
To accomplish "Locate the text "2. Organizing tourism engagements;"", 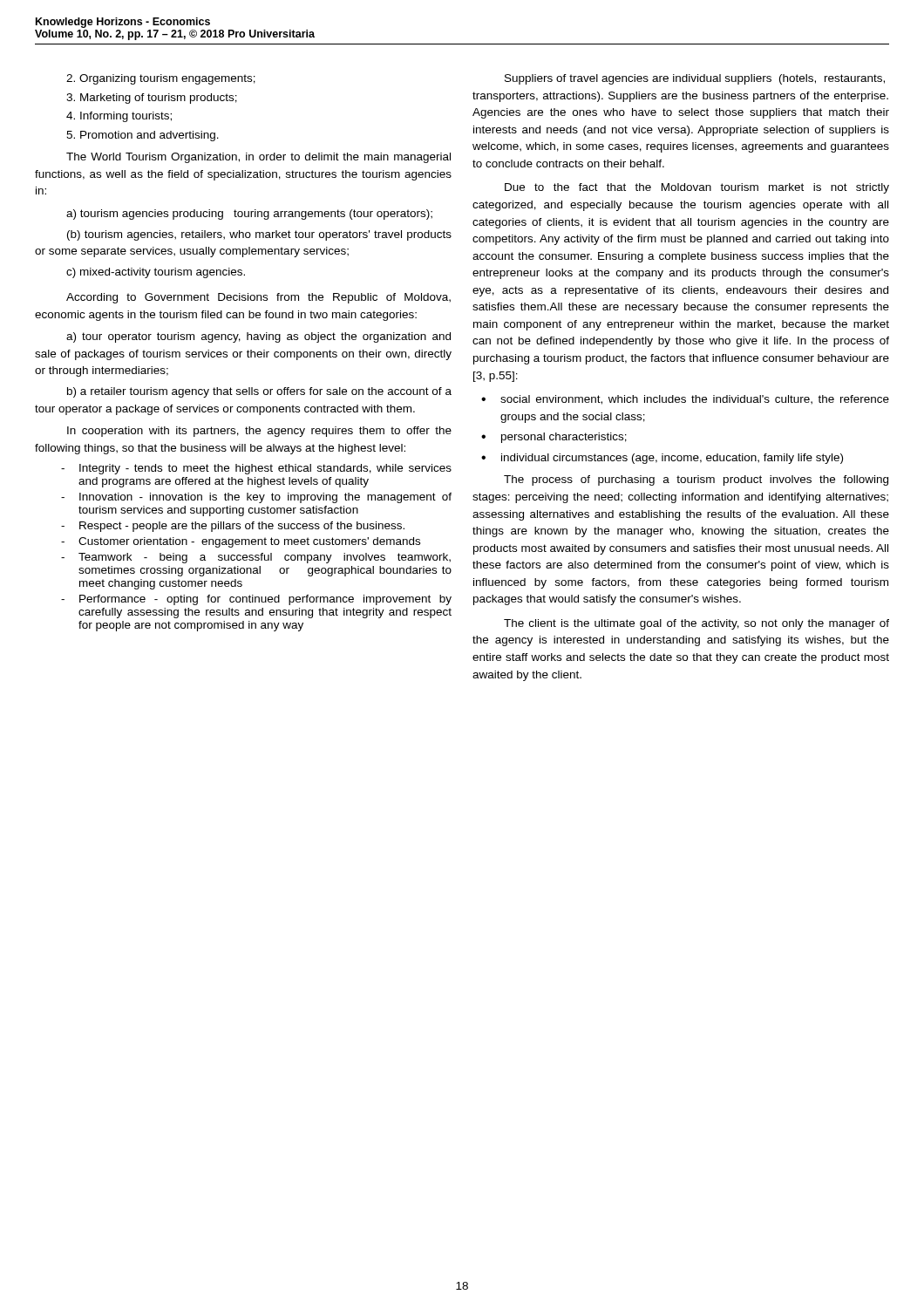I will click(x=161, y=78).
